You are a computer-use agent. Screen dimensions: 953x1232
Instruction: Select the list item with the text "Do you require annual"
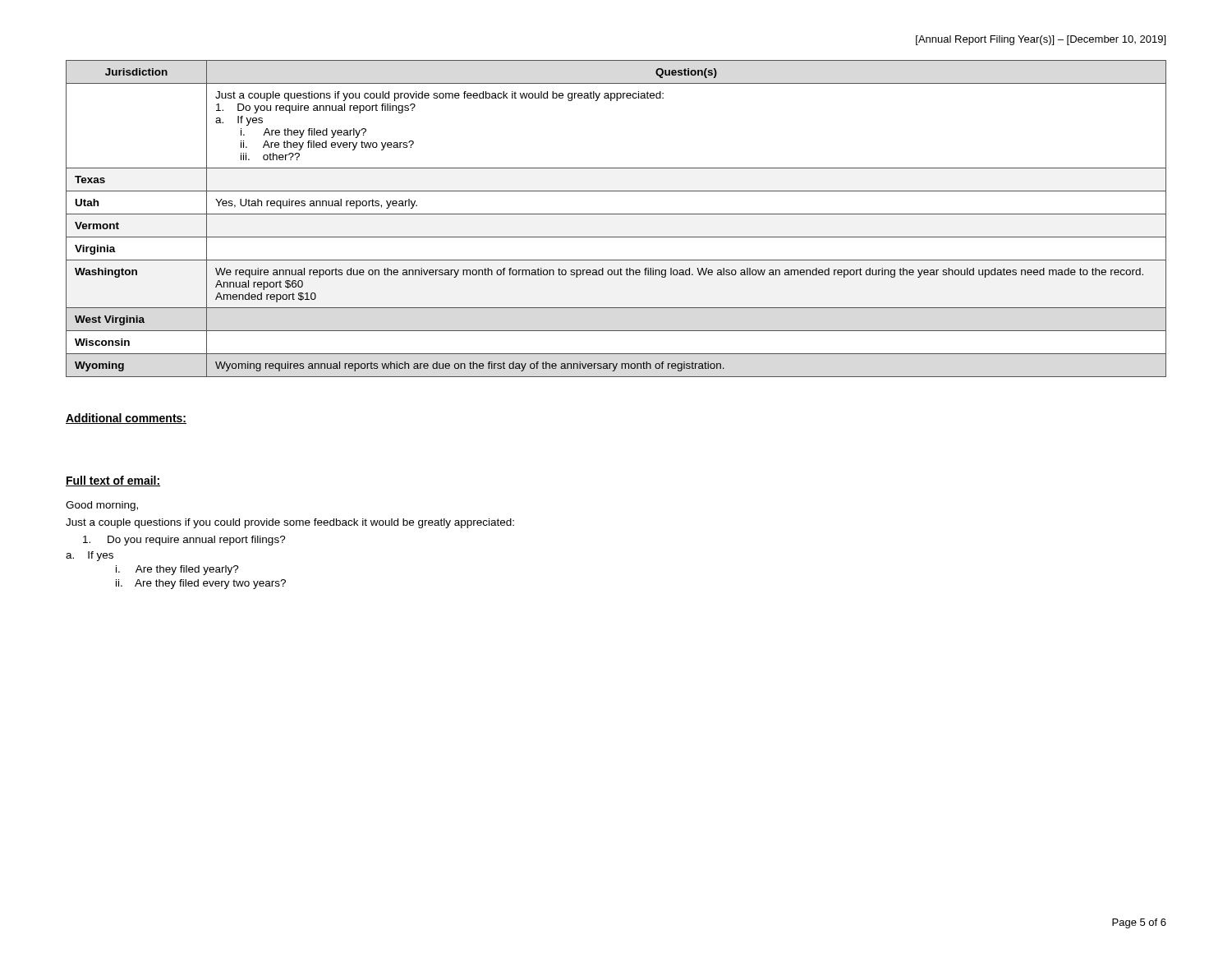[x=184, y=539]
